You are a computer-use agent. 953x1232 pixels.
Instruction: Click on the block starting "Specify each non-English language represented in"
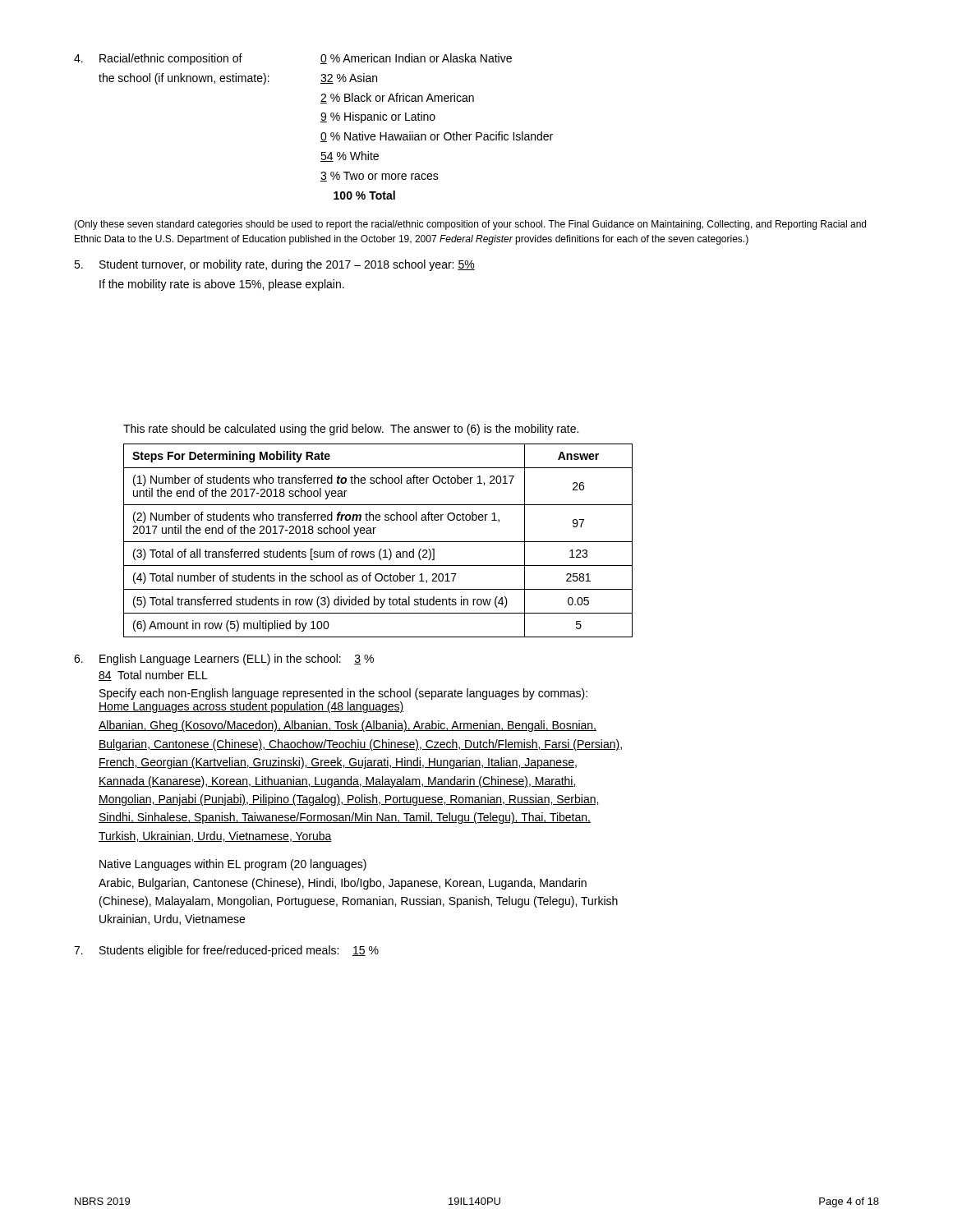(343, 700)
